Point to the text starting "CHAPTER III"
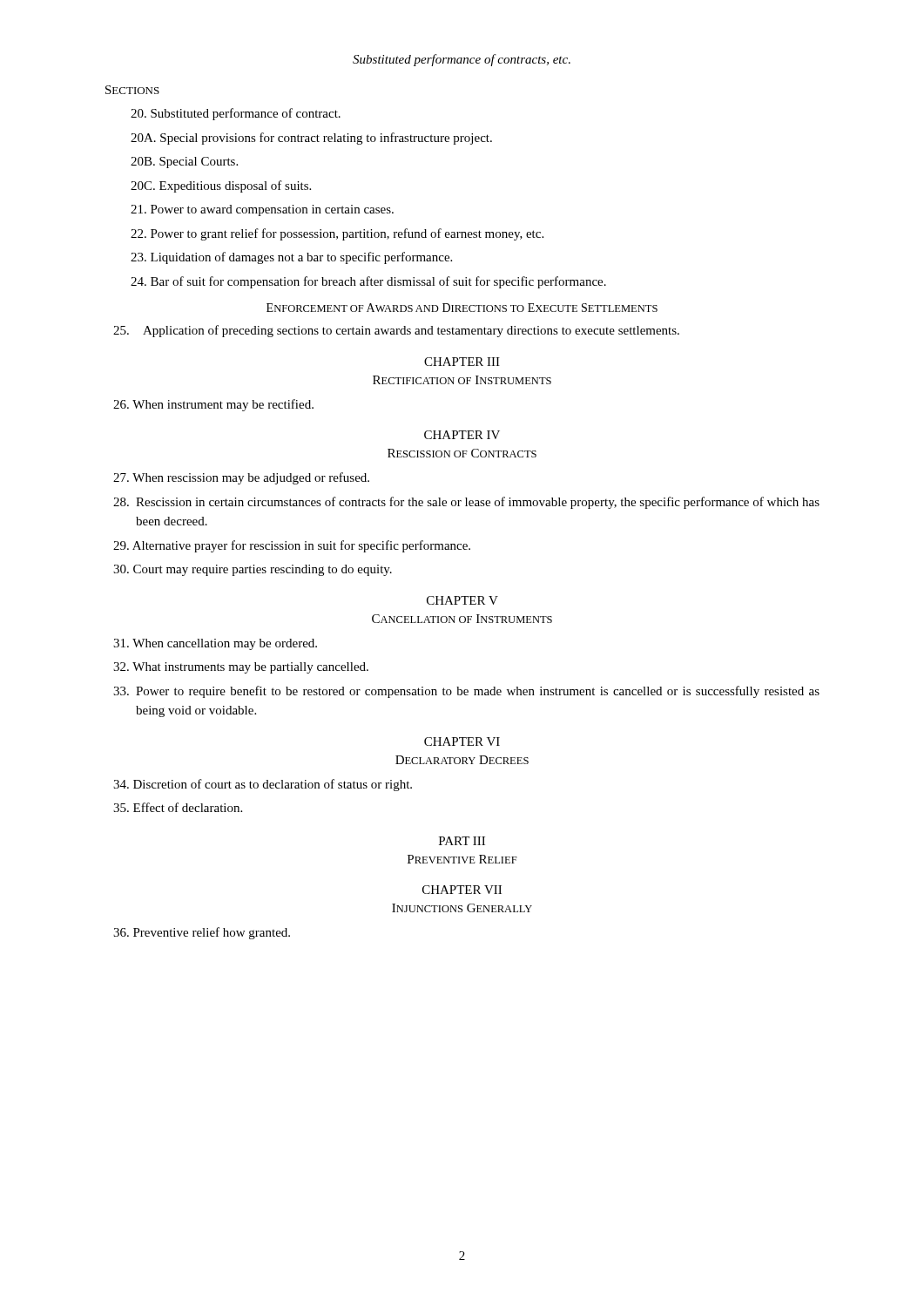Screen dimensions: 1307x924 click(x=462, y=361)
